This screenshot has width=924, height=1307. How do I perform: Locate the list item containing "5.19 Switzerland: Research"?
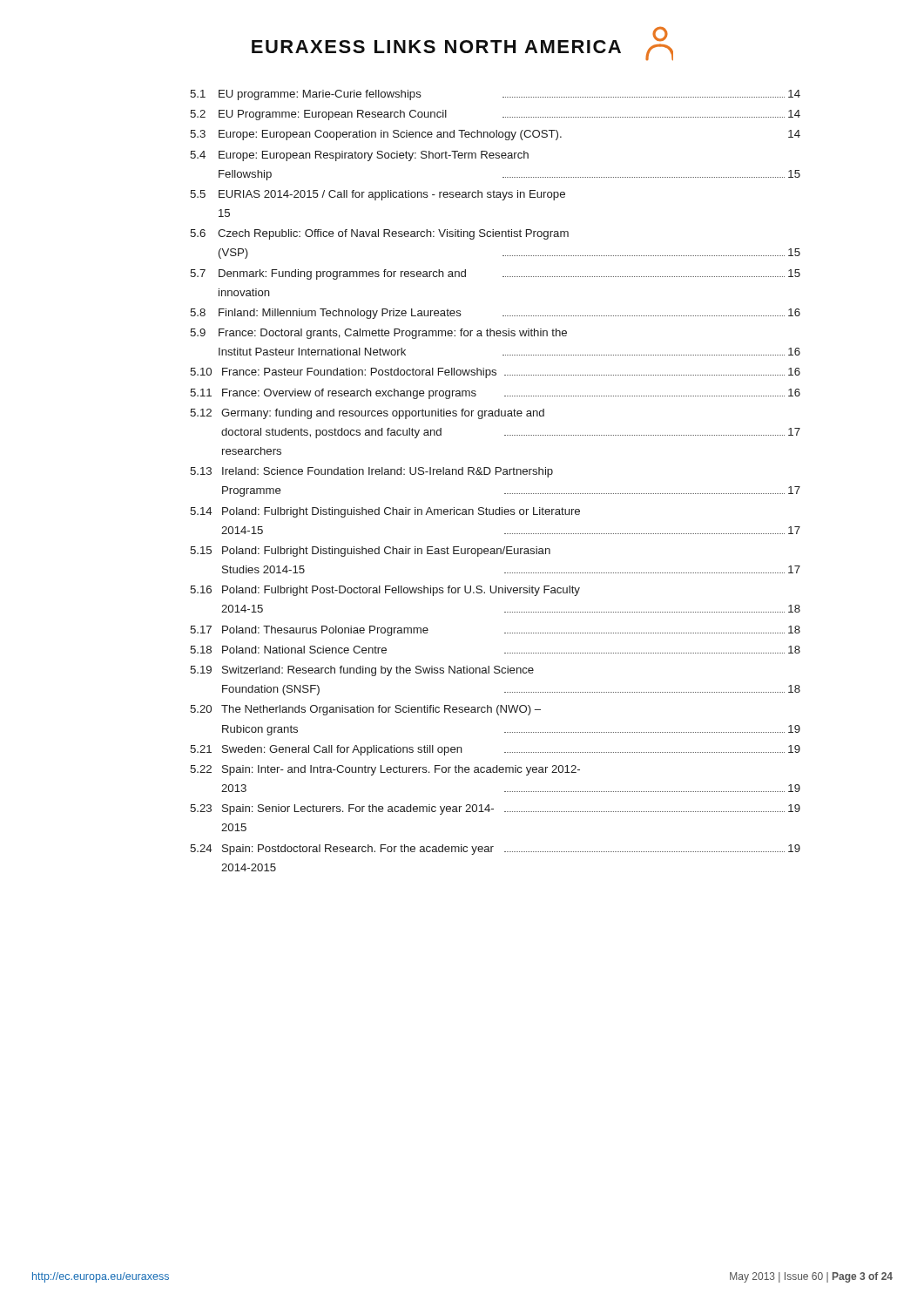tap(495, 680)
